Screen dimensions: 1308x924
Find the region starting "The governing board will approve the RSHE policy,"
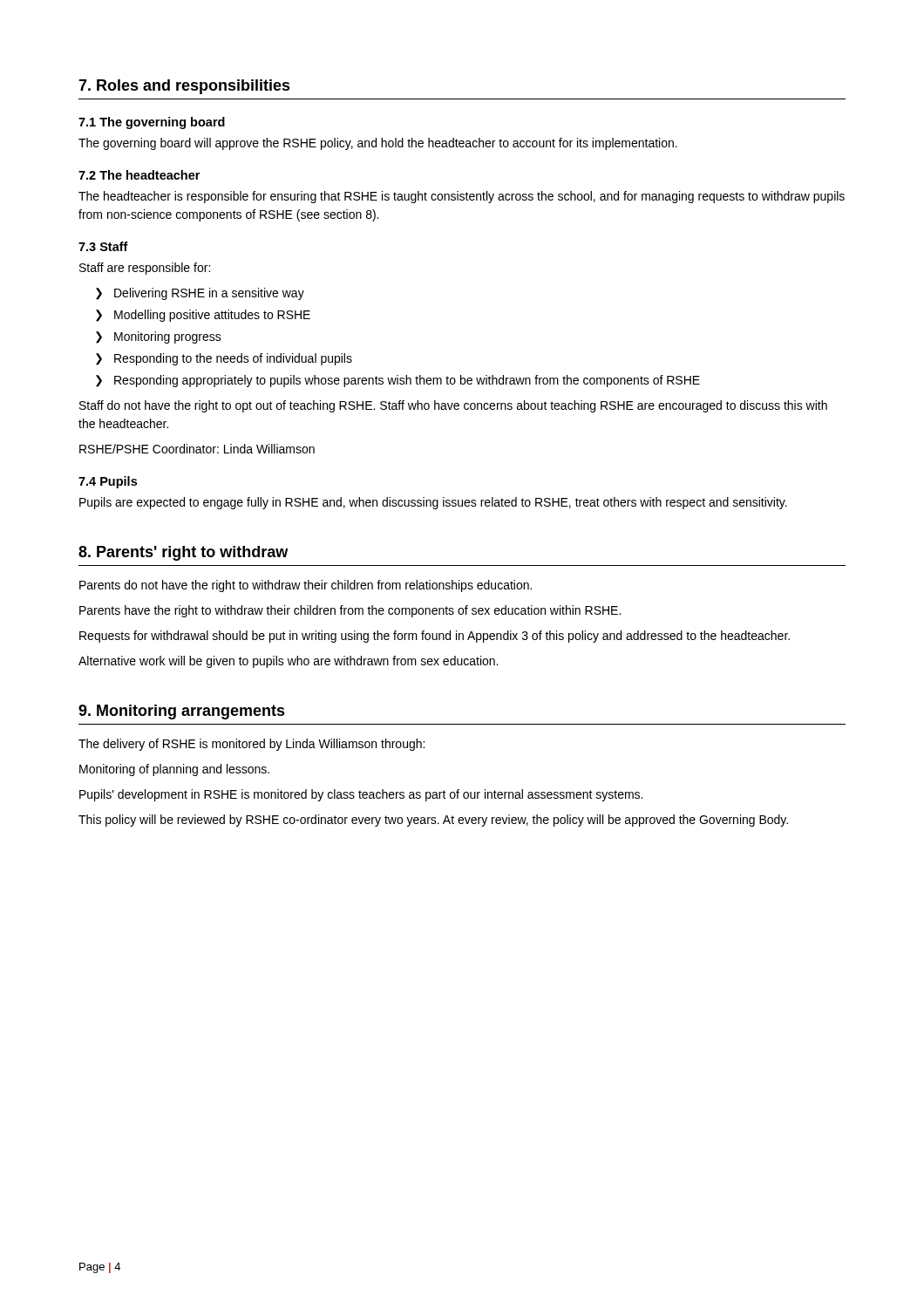(x=462, y=143)
